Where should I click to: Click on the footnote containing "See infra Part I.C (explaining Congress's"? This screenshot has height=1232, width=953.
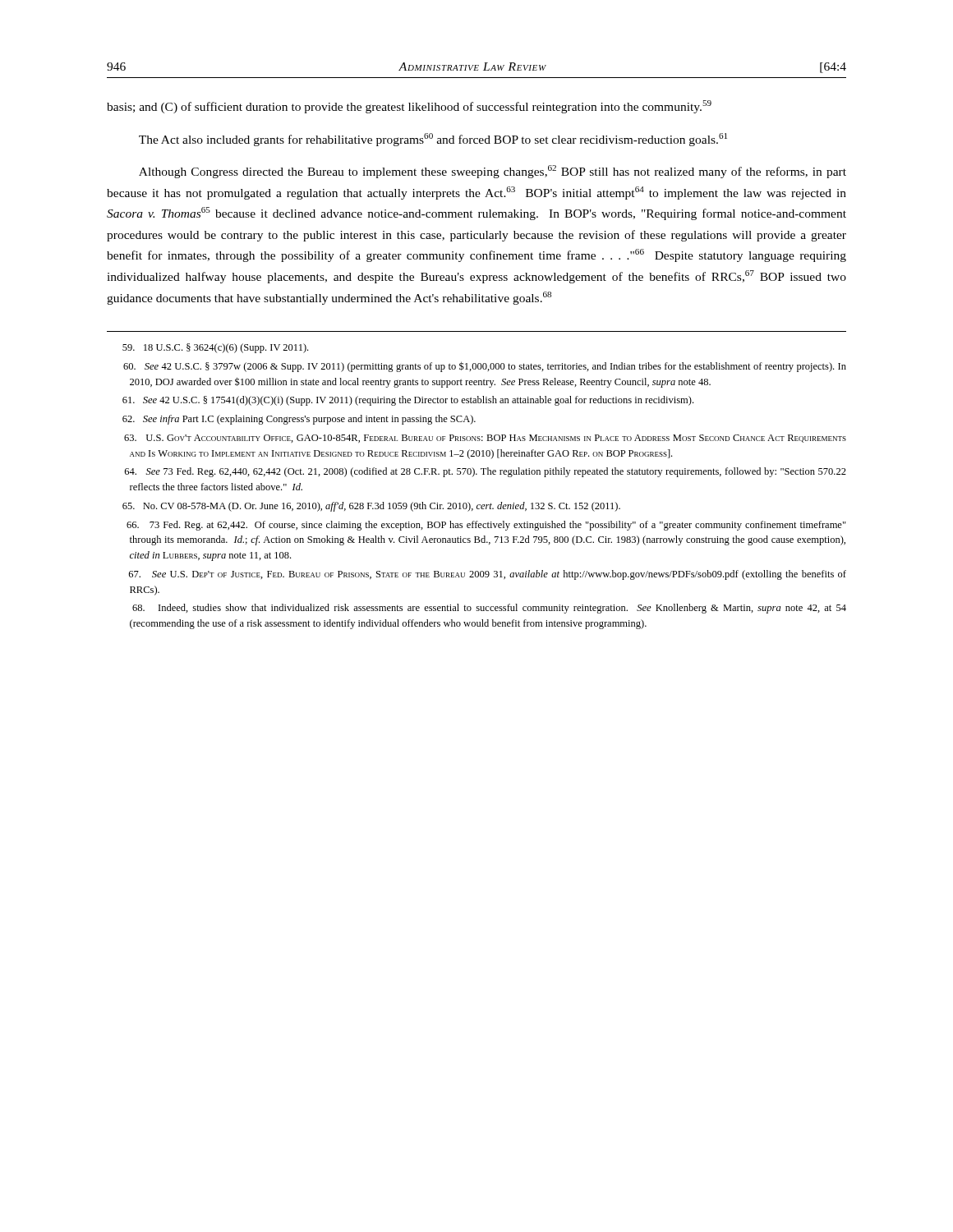pyautogui.click(x=303, y=419)
